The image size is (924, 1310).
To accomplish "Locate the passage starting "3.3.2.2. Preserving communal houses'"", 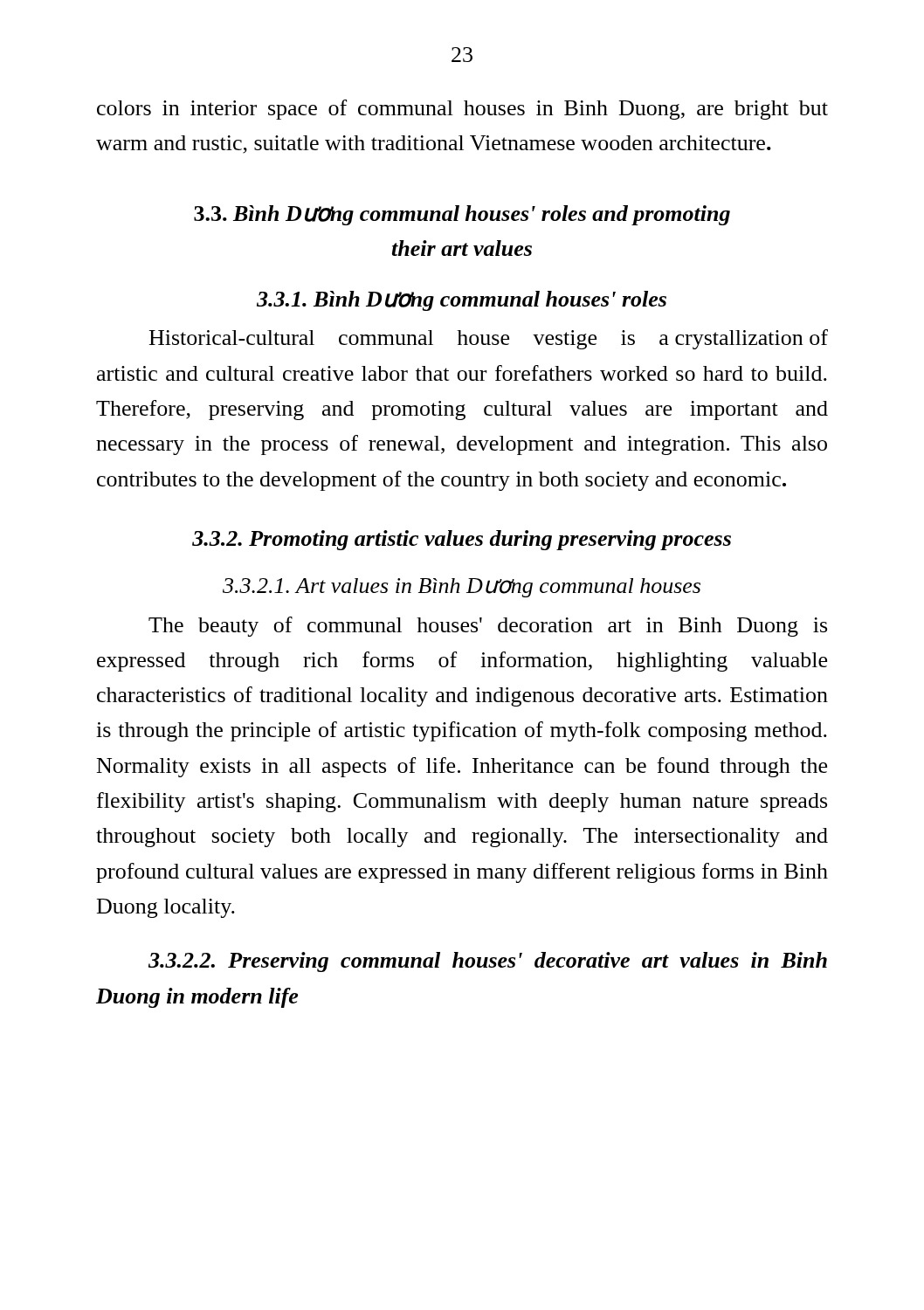I will (x=462, y=978).
